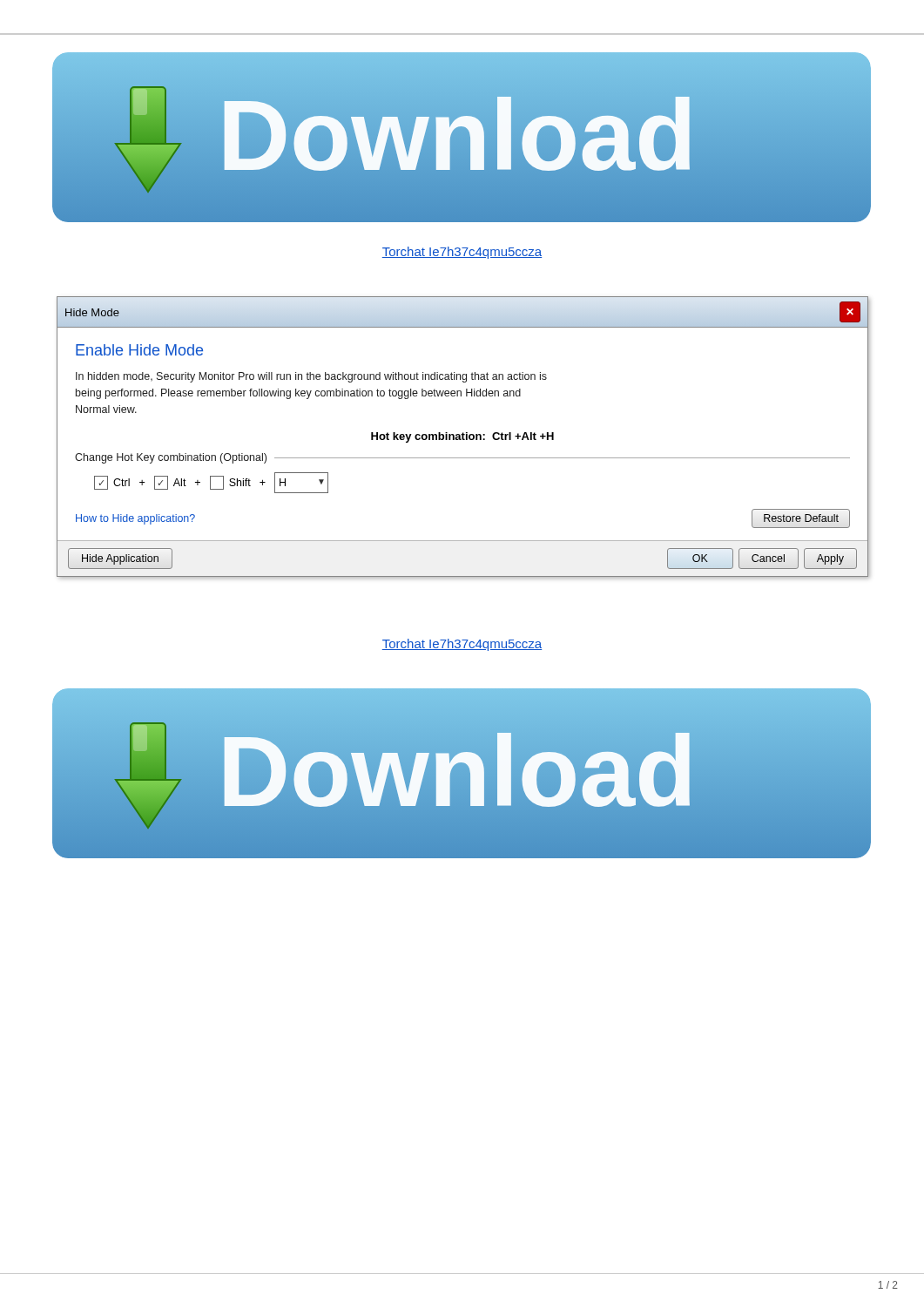924x1307 pixels.
Task: Click on the screenshot
Action: [x=462, y=437]
